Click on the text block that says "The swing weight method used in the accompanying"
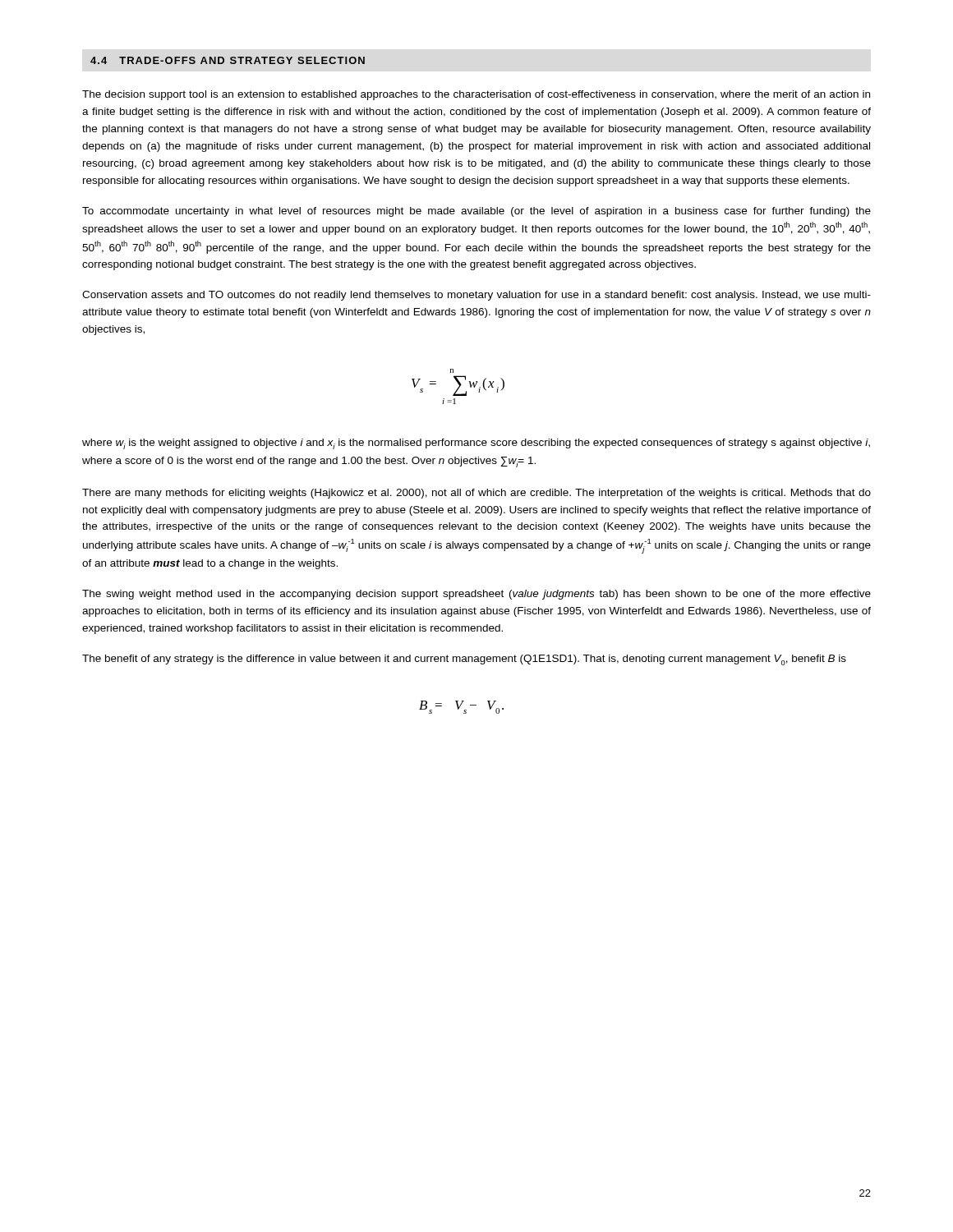Image resolution: width=953 pixels, height=1232 pixels. point(476,611)
